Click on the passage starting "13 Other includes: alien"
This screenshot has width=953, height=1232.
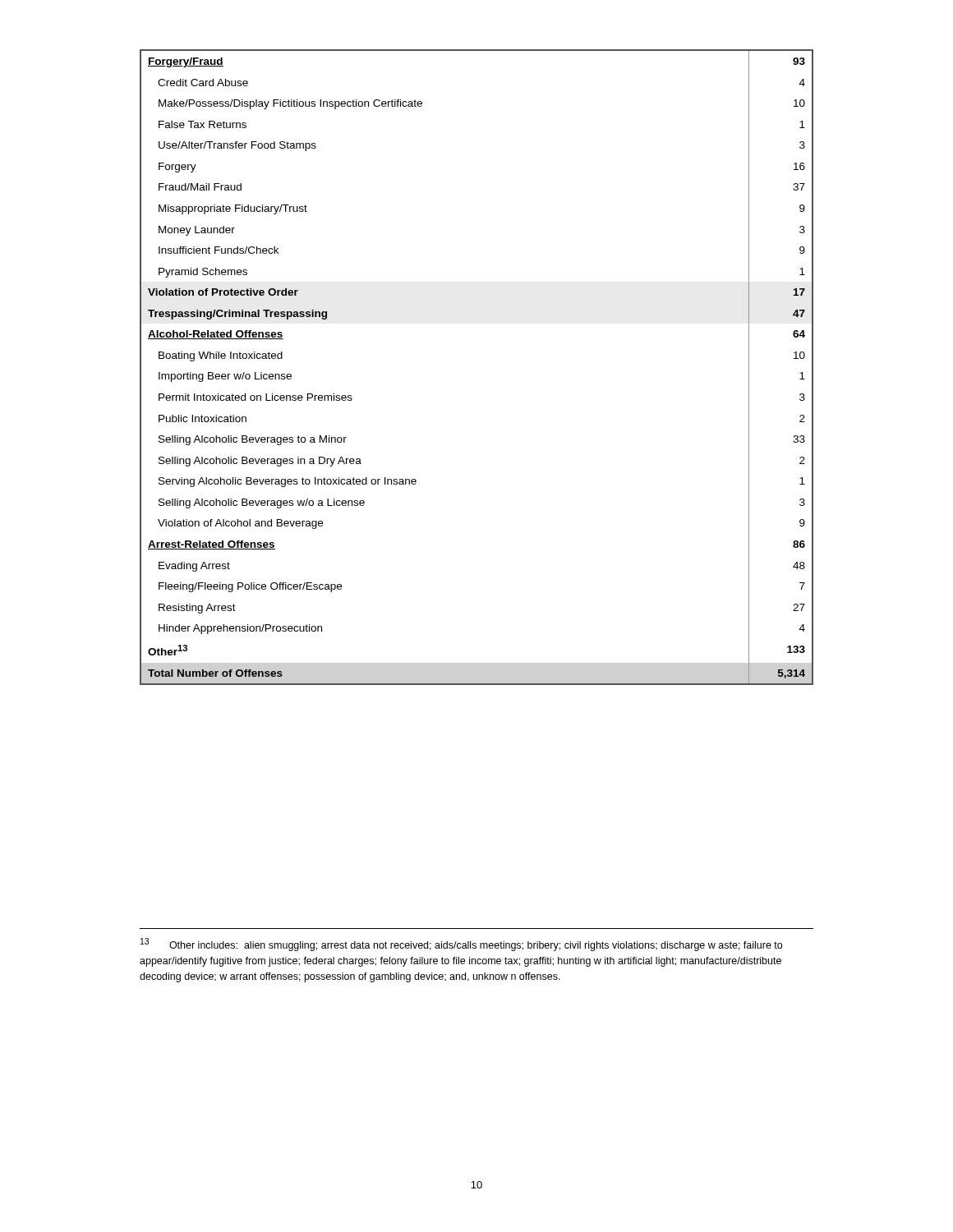(x=461, y=960)
